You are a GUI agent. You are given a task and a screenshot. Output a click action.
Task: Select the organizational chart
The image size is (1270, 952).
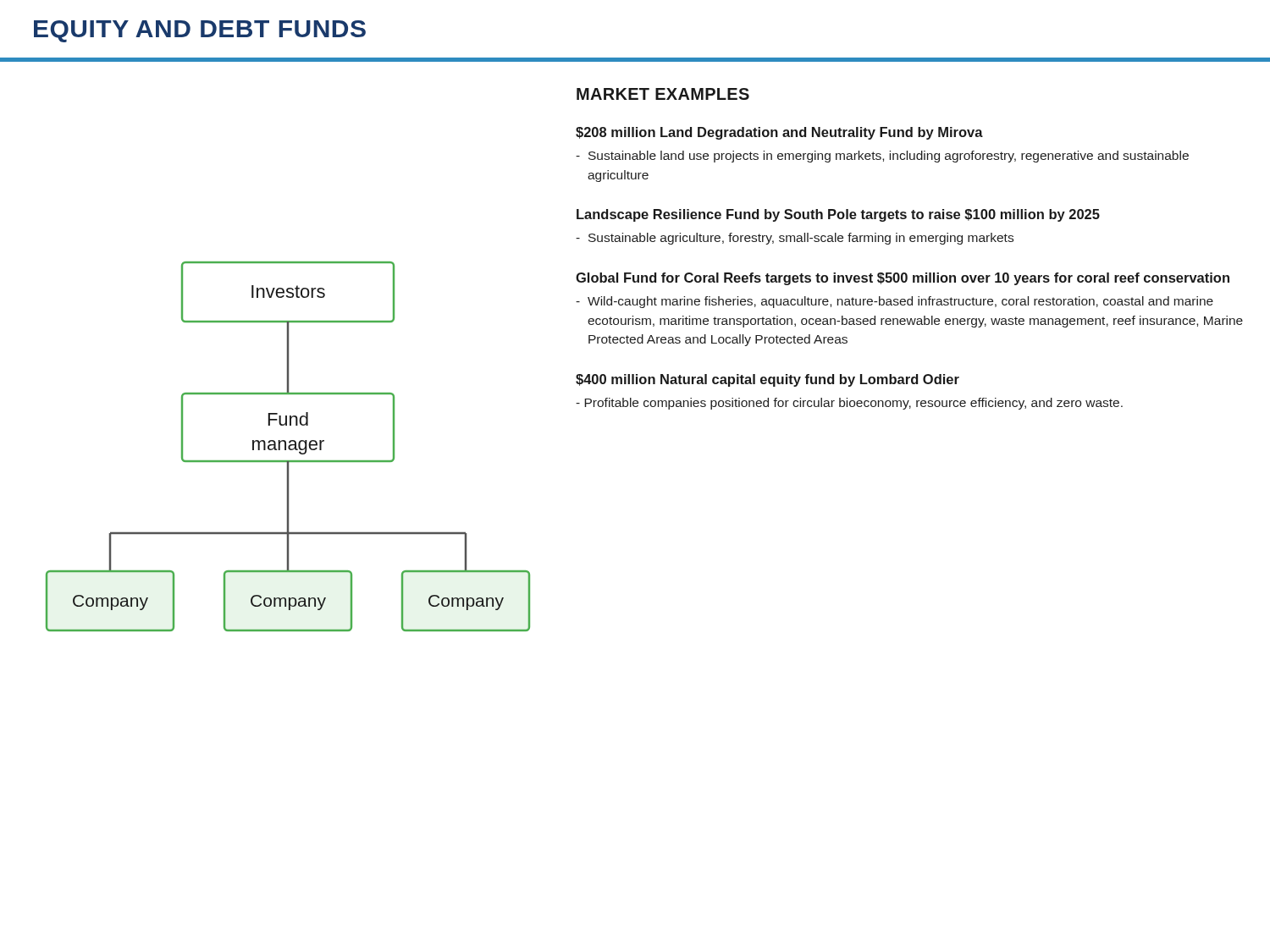[x=288, y=482]
